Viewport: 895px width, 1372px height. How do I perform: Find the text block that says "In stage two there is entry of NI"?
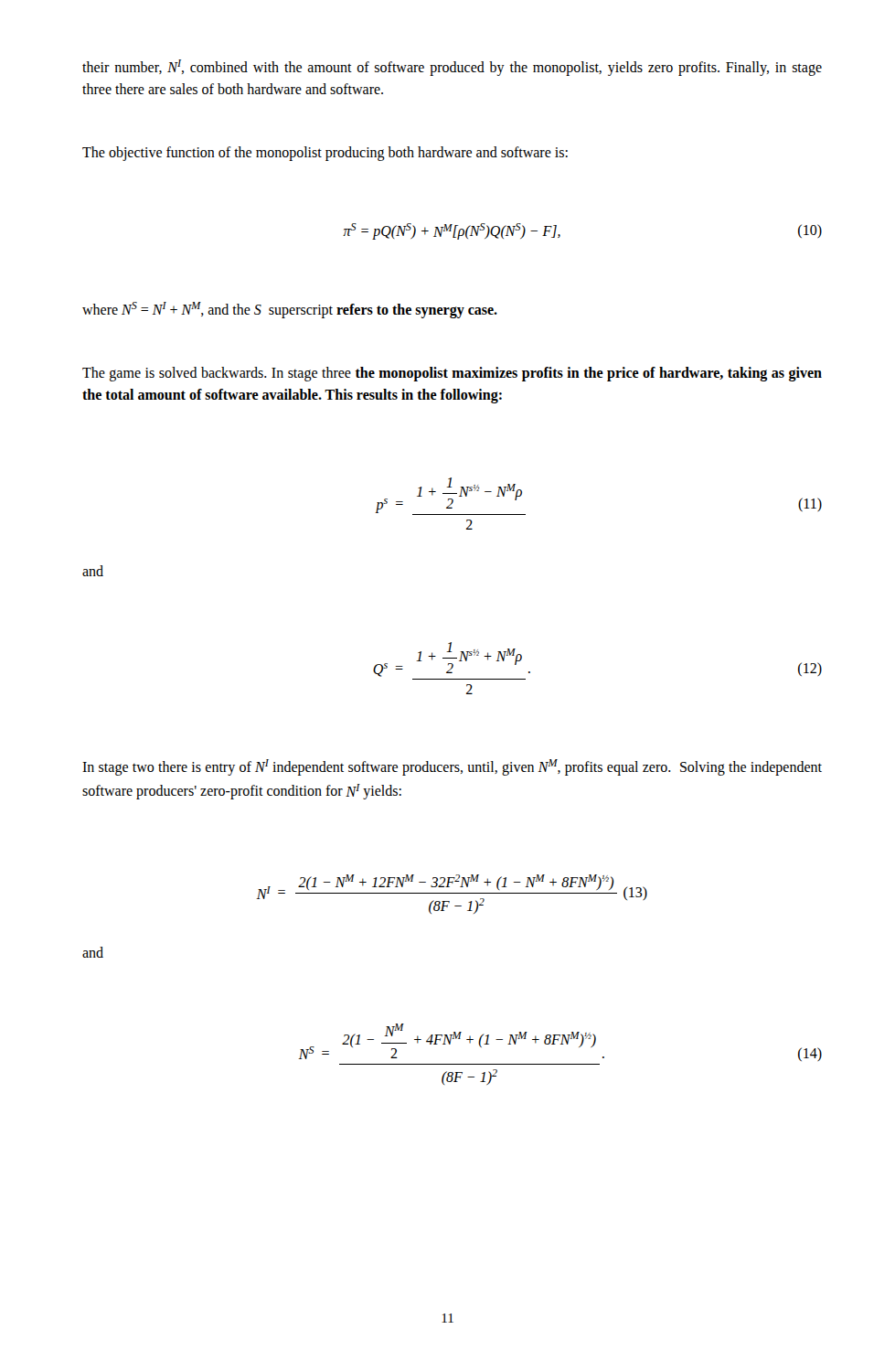pyautogui.click(x=452, y=778)
